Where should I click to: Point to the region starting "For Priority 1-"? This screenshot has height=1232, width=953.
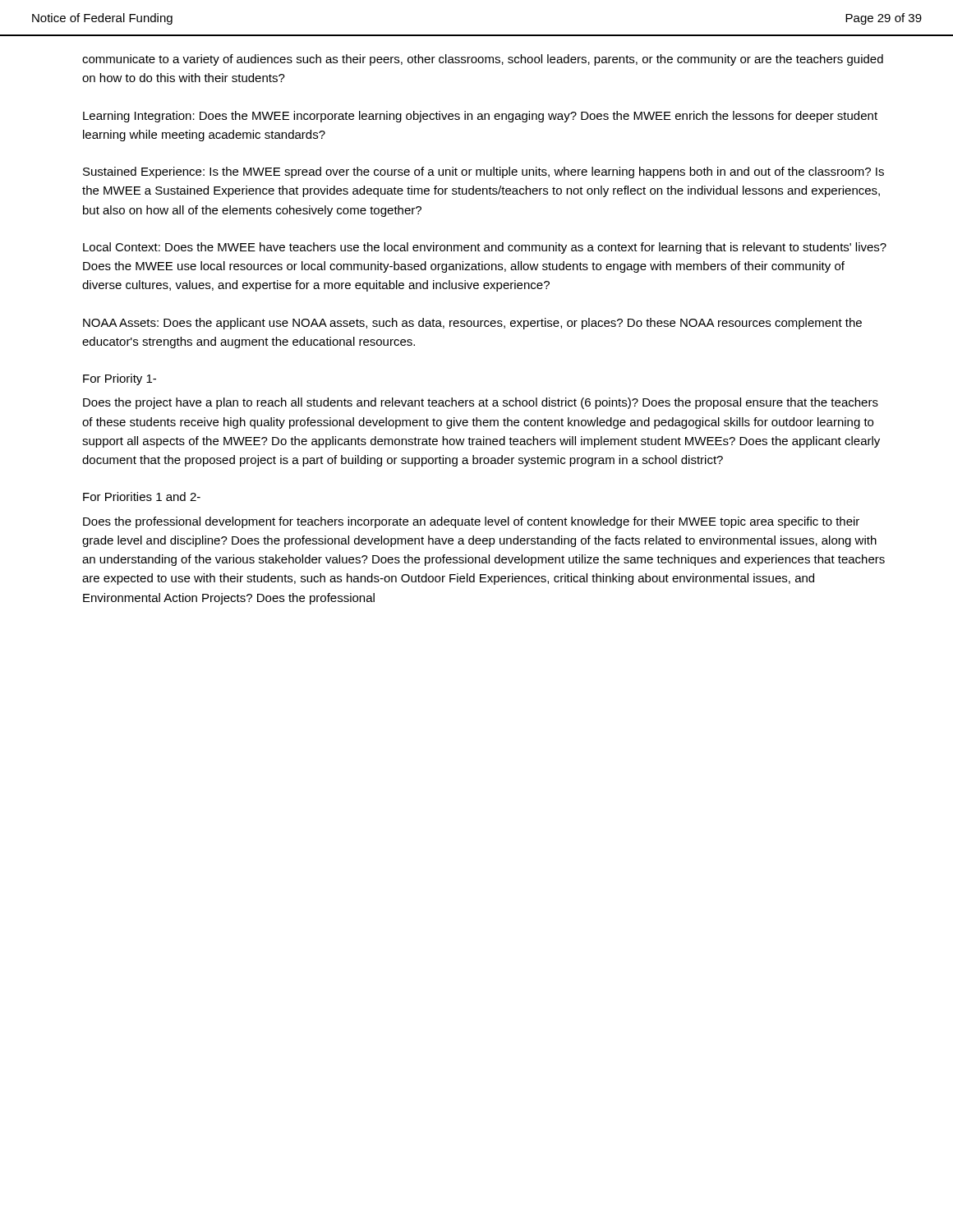click(119, 378)
